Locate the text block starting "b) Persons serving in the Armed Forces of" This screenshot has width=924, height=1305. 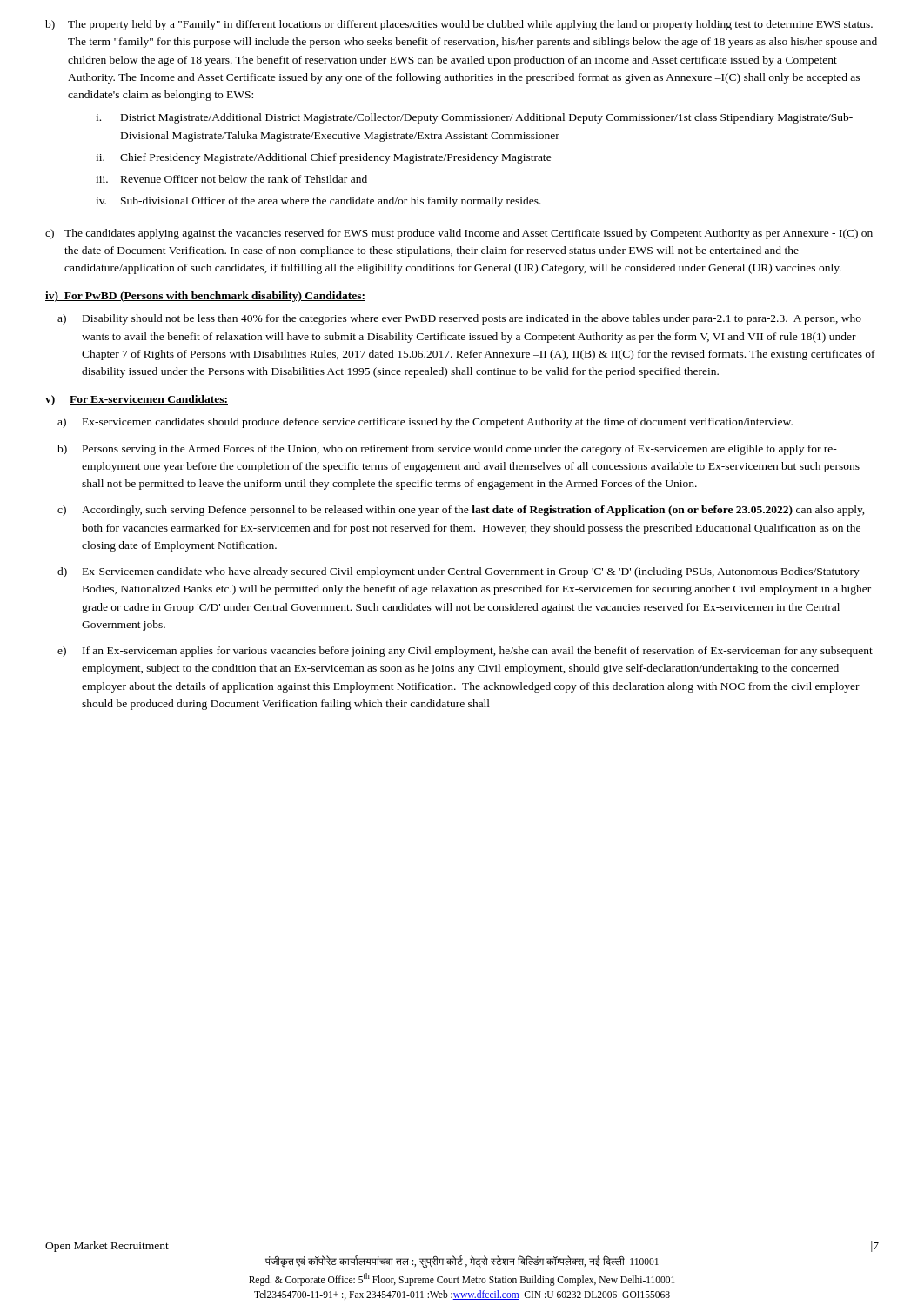468,466
